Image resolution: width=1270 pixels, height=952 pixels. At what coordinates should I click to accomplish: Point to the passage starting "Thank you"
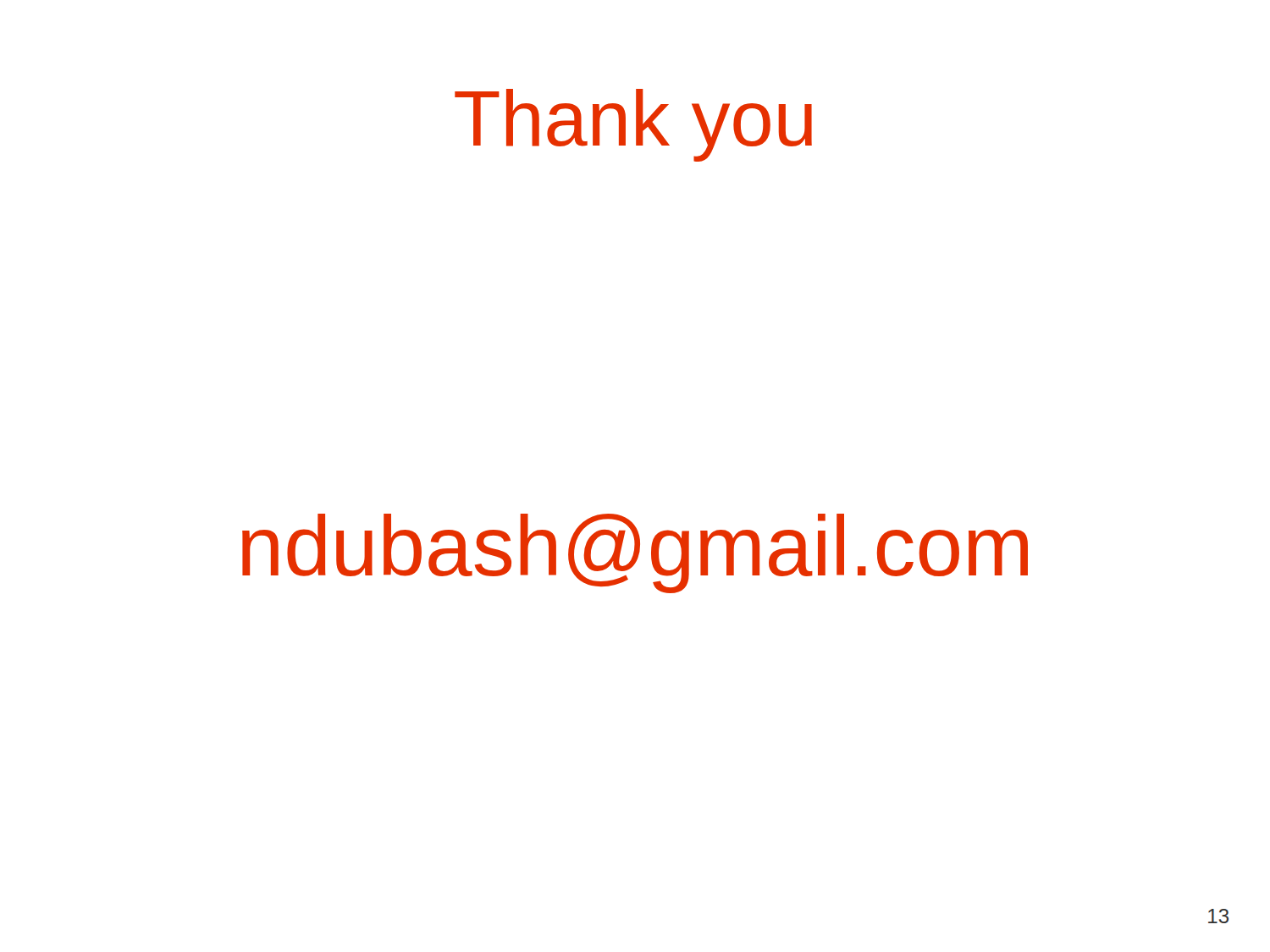coord(635,119)
